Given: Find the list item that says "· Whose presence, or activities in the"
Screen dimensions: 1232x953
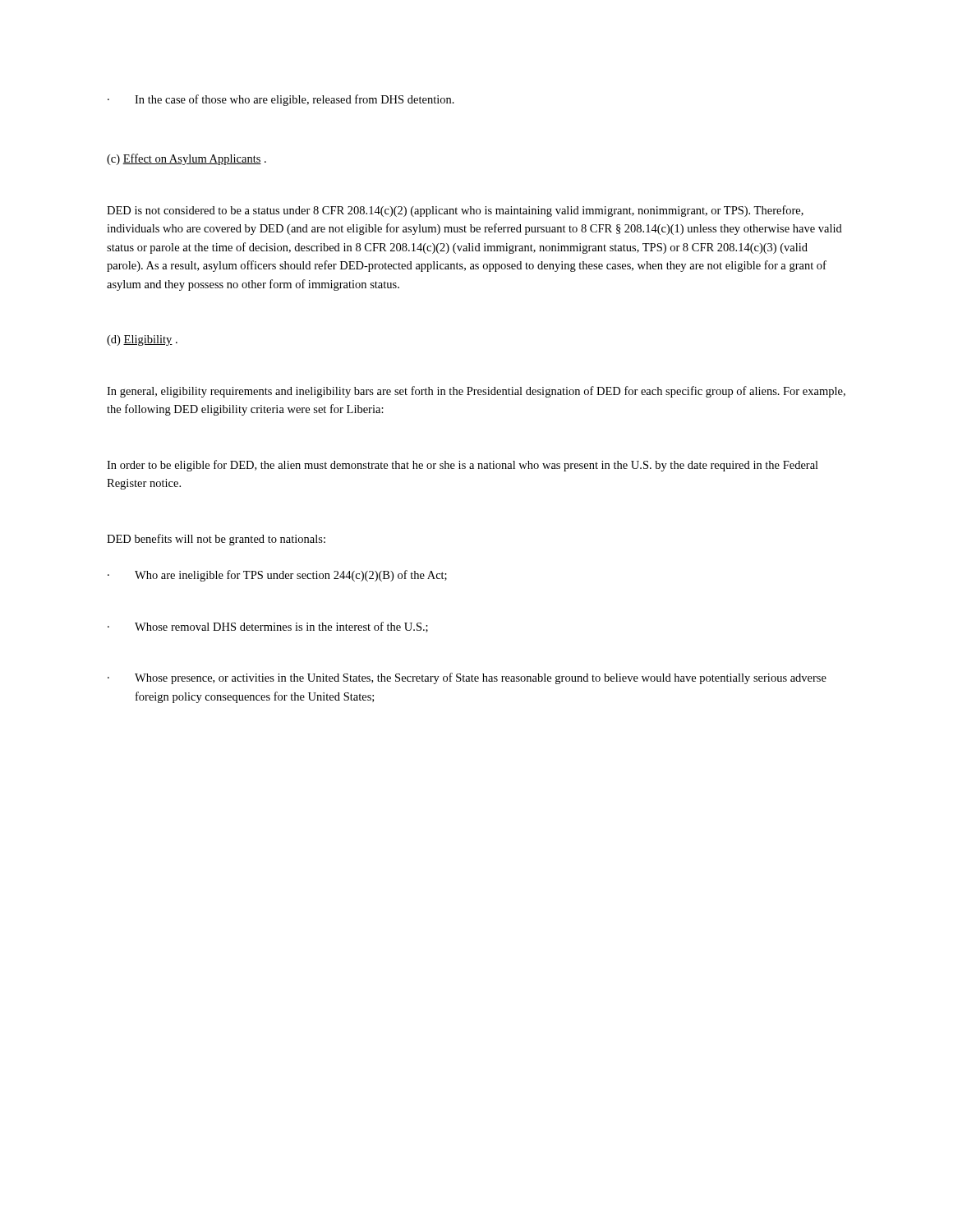Looking at the screenshot, I should tap(476, 687).
